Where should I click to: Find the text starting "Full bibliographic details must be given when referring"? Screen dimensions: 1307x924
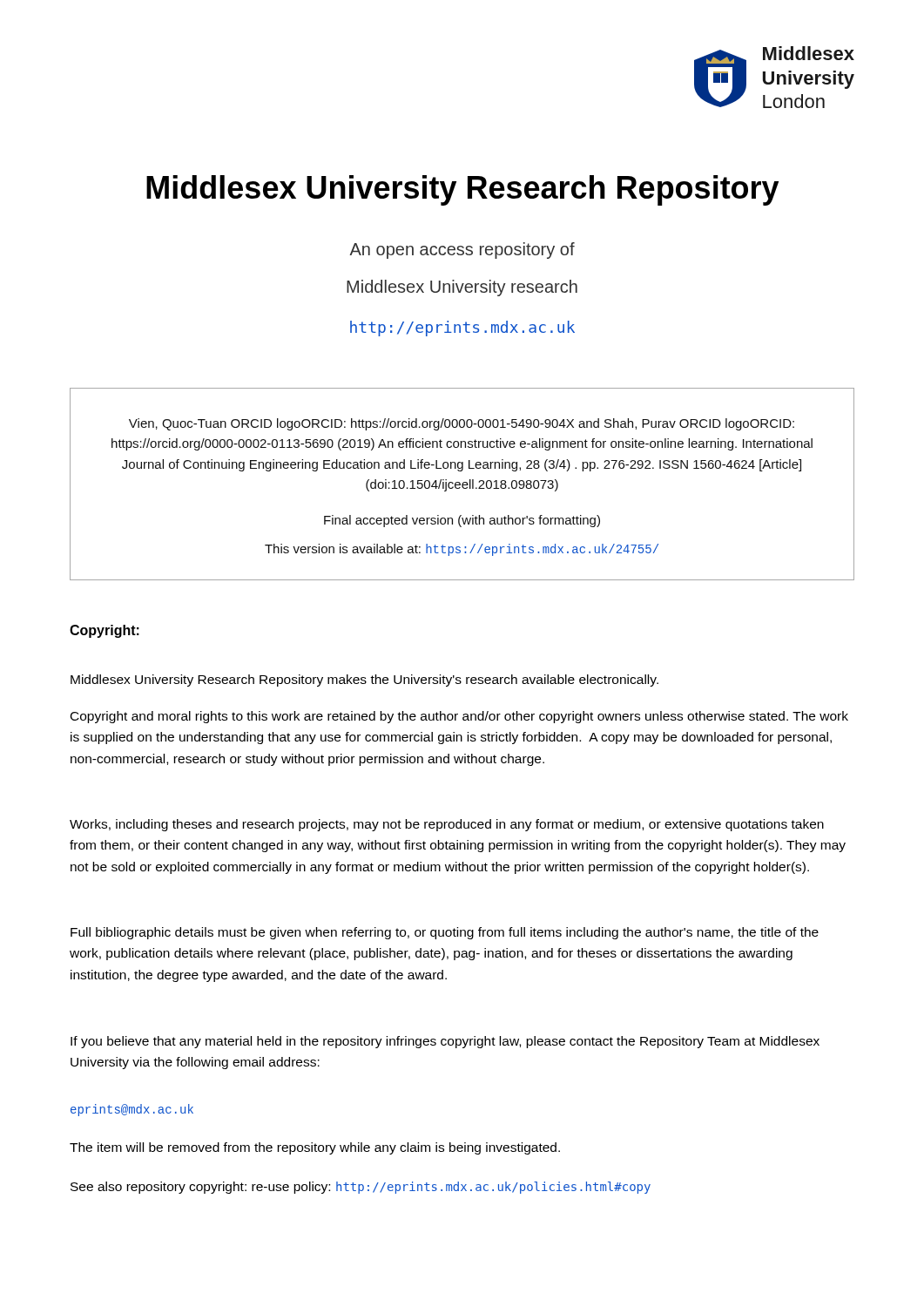point(444,953)
